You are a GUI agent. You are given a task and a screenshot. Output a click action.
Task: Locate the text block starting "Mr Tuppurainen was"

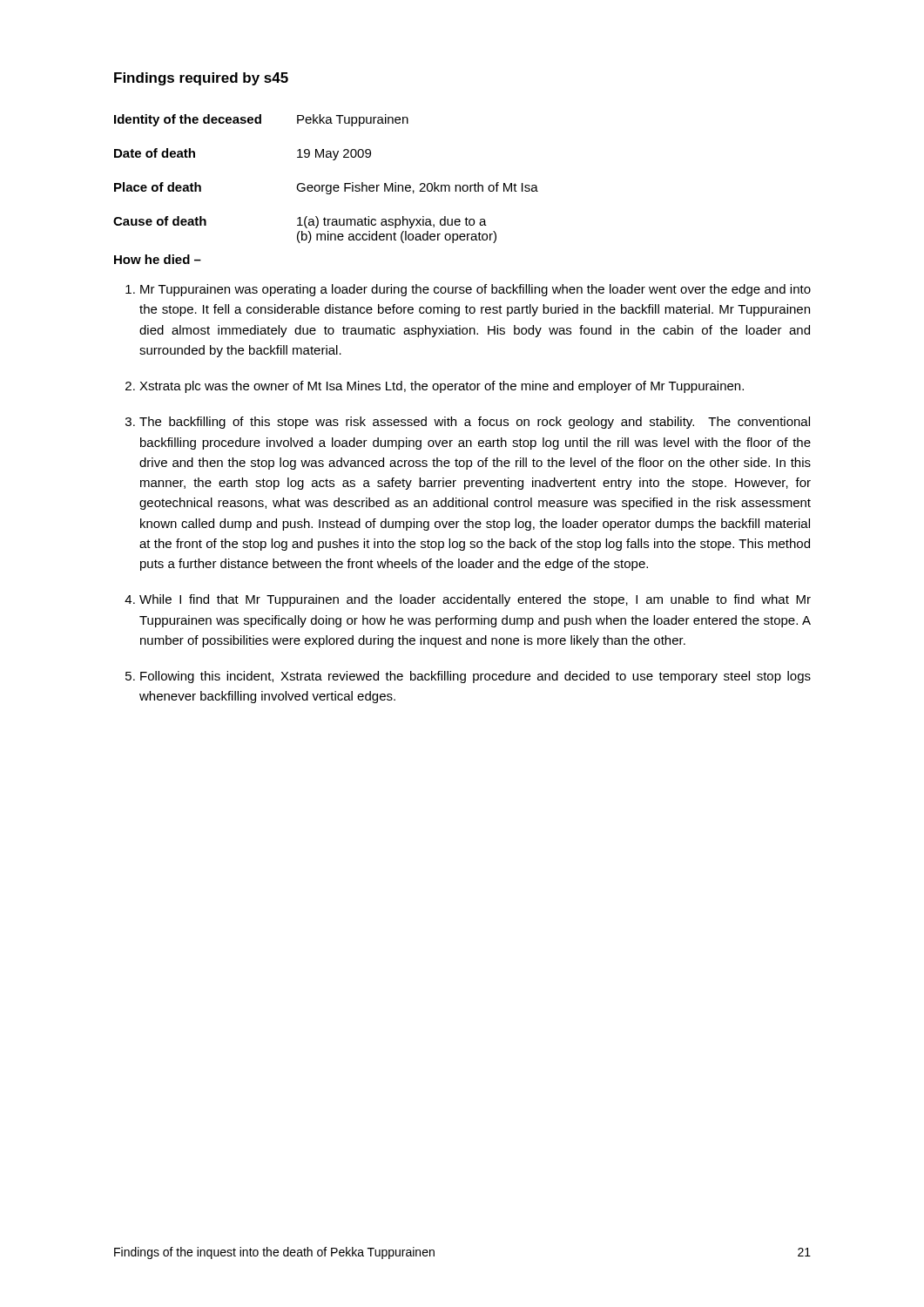pos(475,319)
